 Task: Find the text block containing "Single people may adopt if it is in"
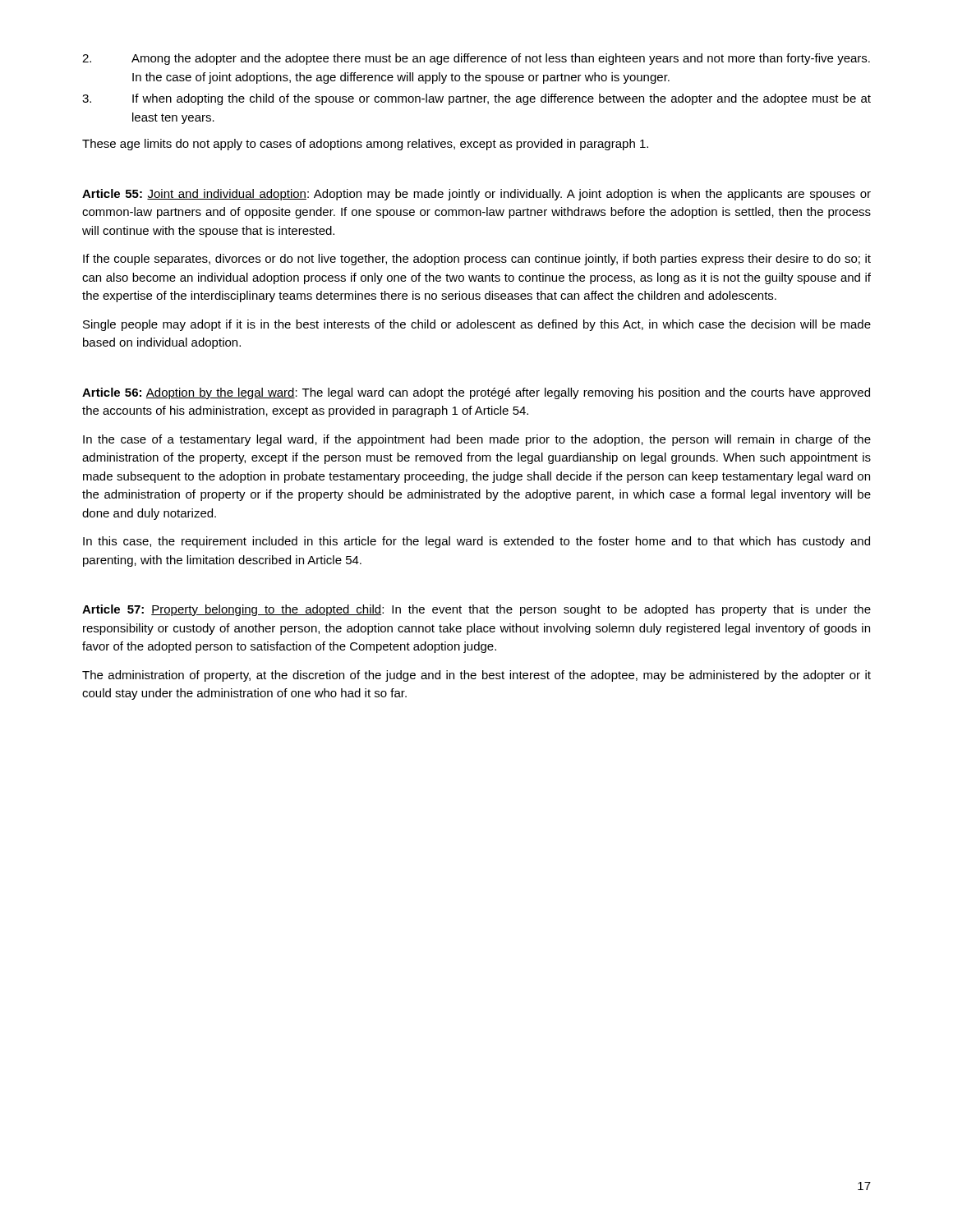476,333
